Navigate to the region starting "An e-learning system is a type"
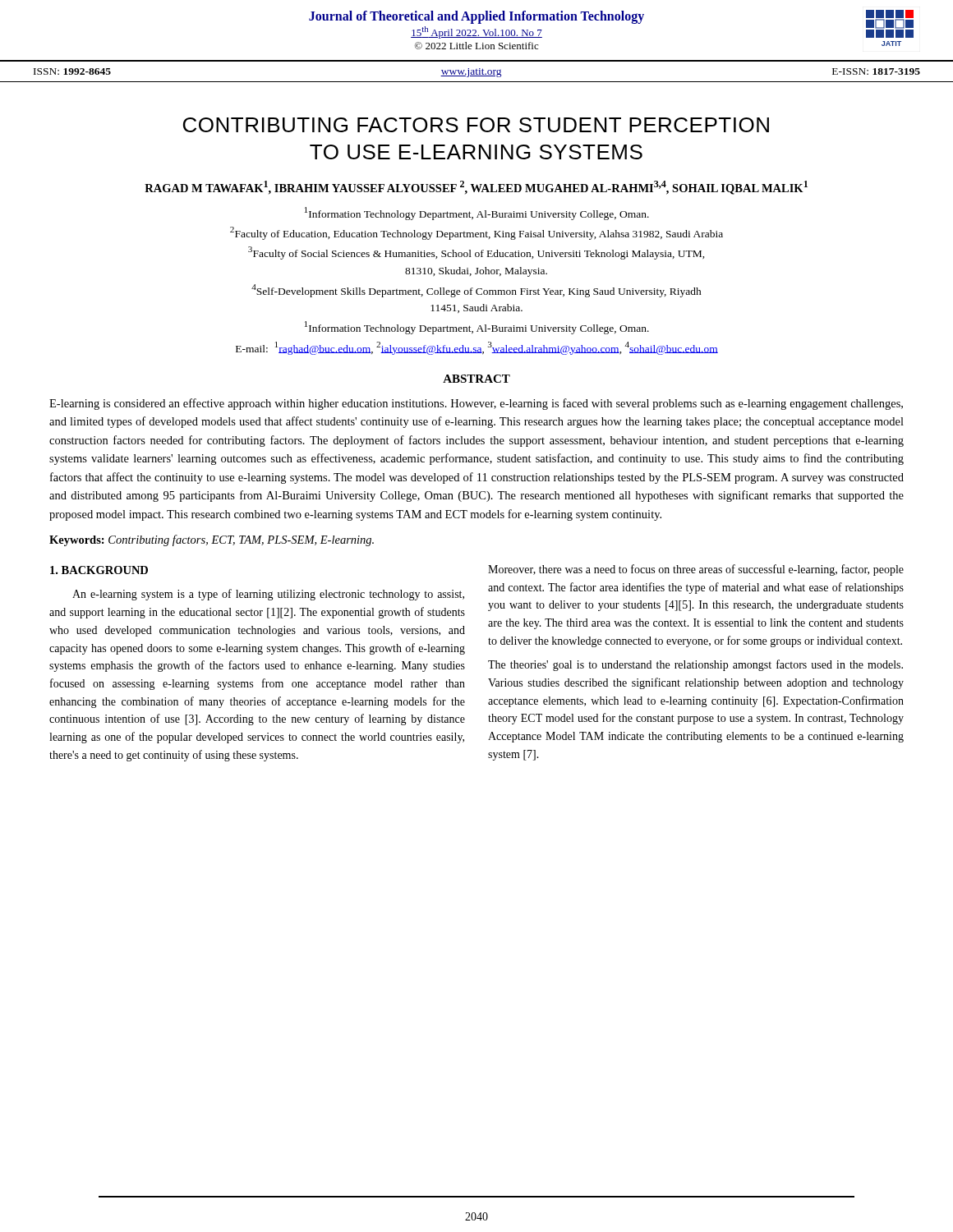 tap(257, 675)
